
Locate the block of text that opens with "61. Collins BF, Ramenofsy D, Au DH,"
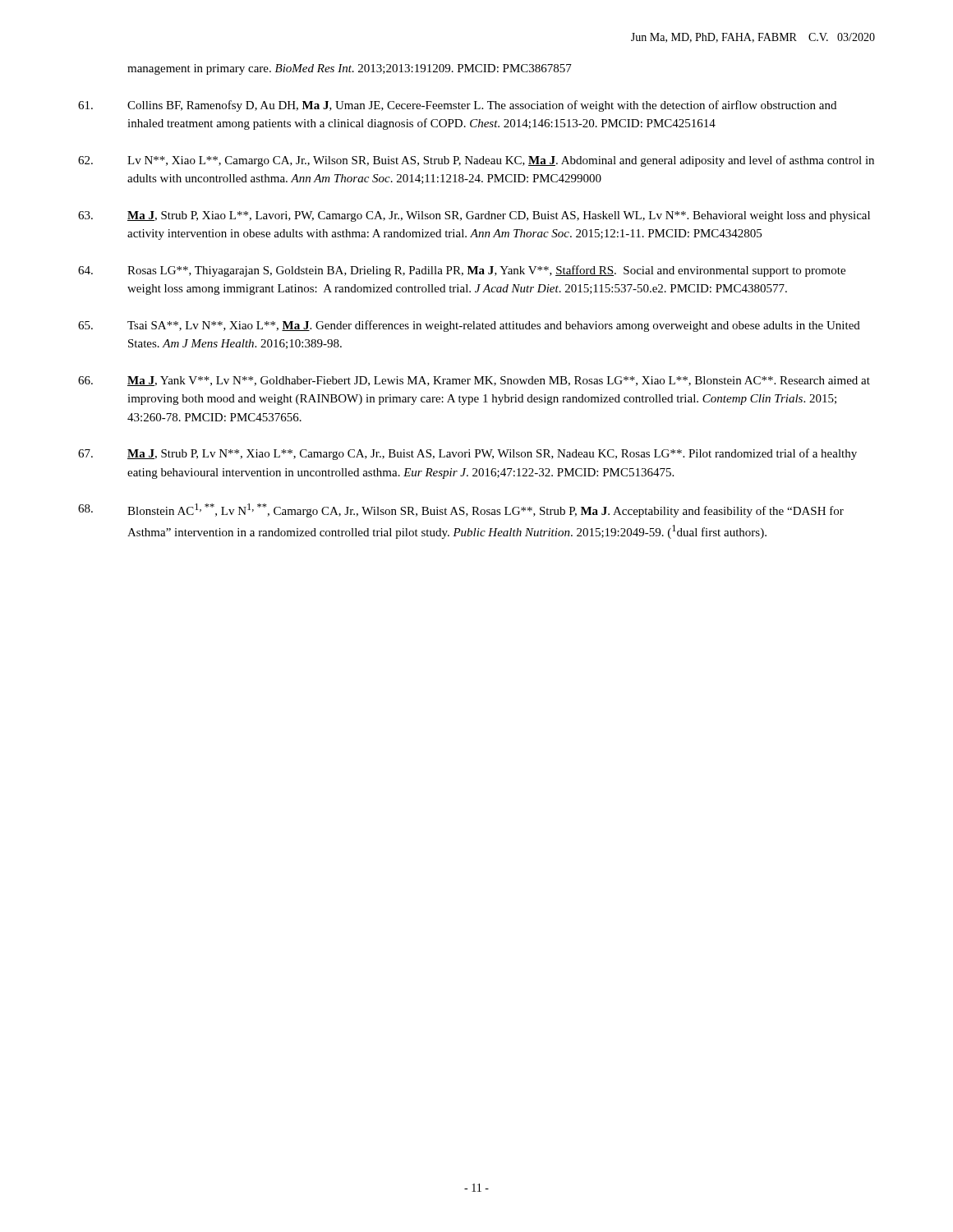[x=476, y=114]
